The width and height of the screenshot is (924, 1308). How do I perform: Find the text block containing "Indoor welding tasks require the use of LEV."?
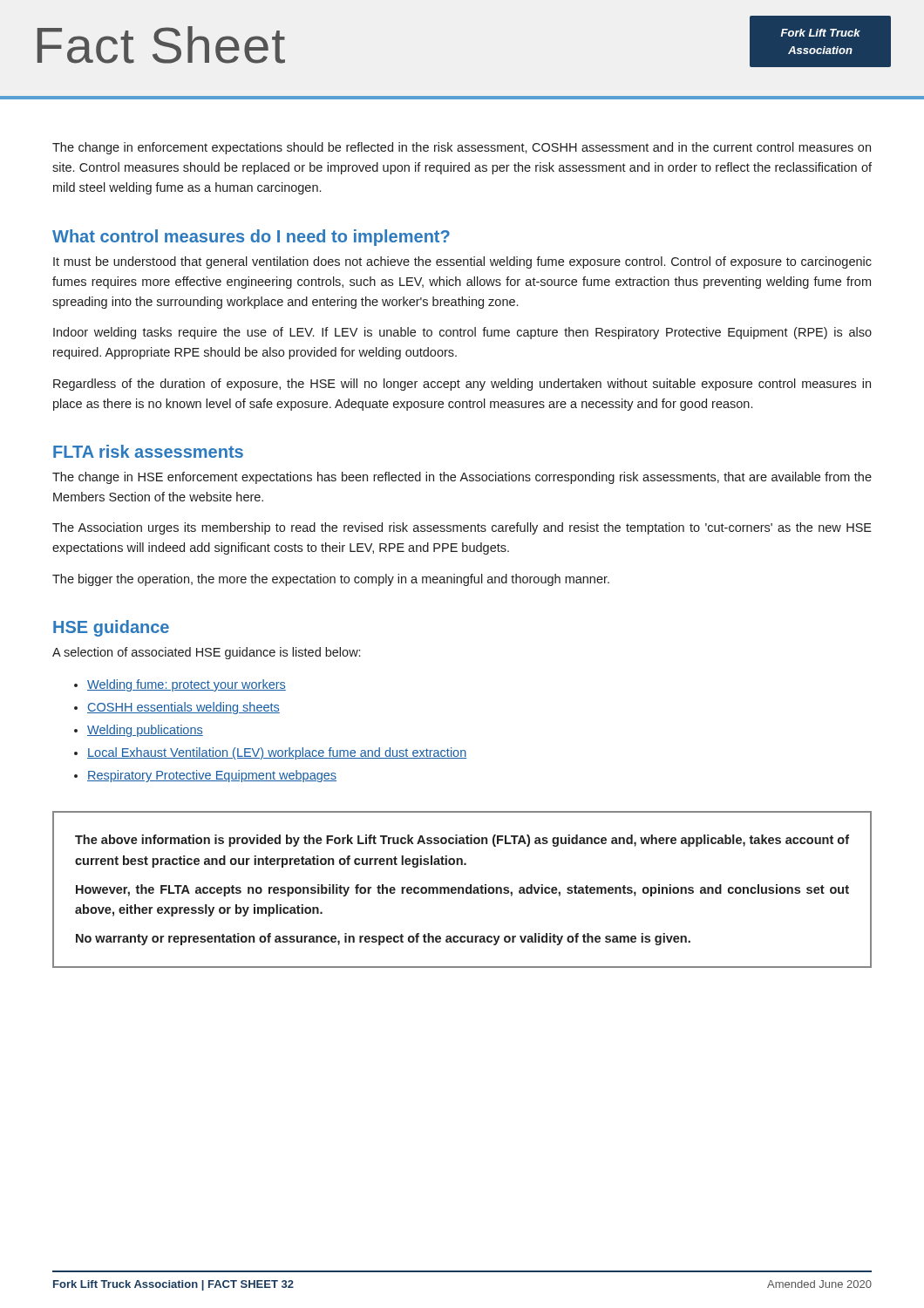tap(462, 342)
